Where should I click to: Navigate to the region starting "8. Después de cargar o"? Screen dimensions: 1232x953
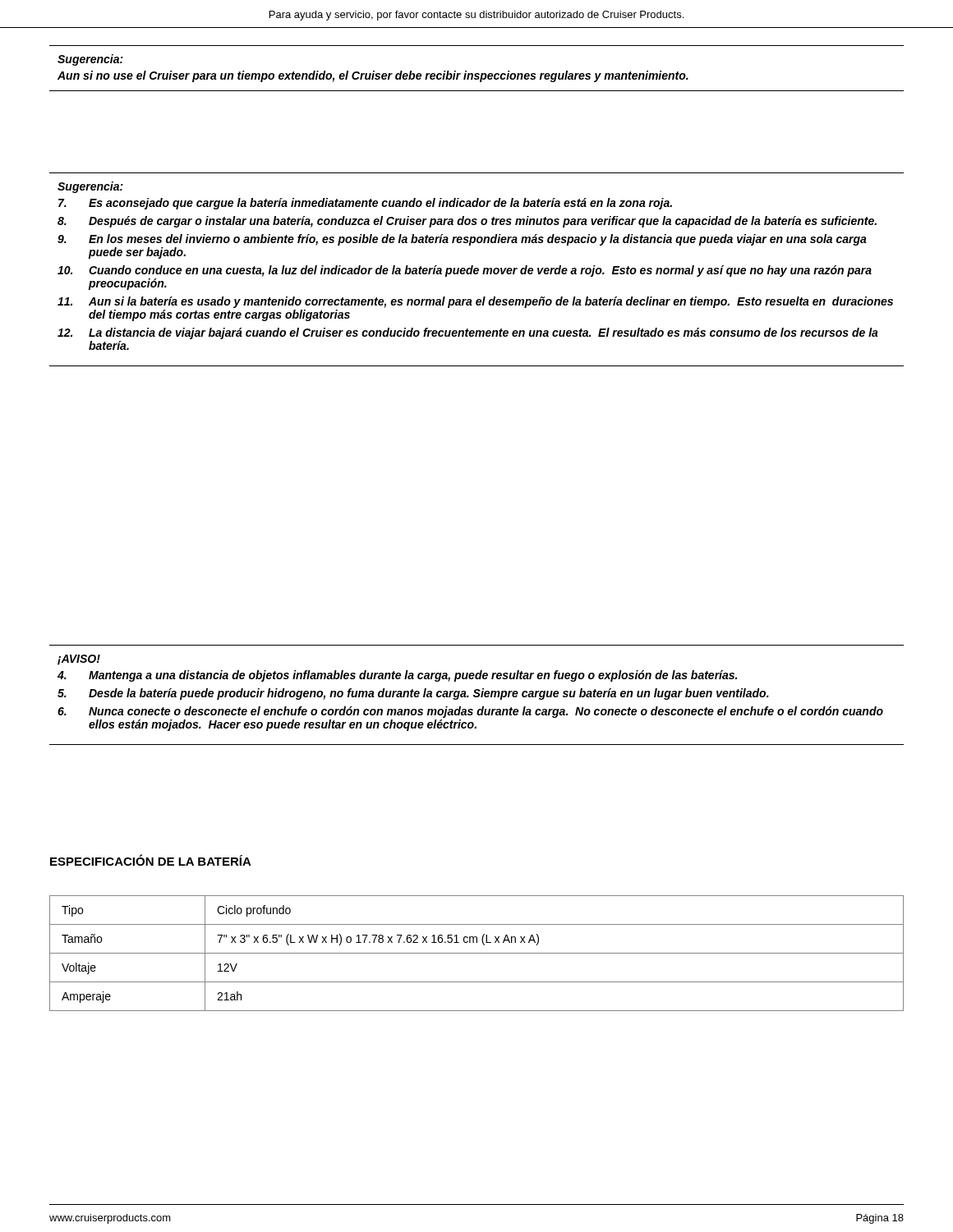point(467,221)
